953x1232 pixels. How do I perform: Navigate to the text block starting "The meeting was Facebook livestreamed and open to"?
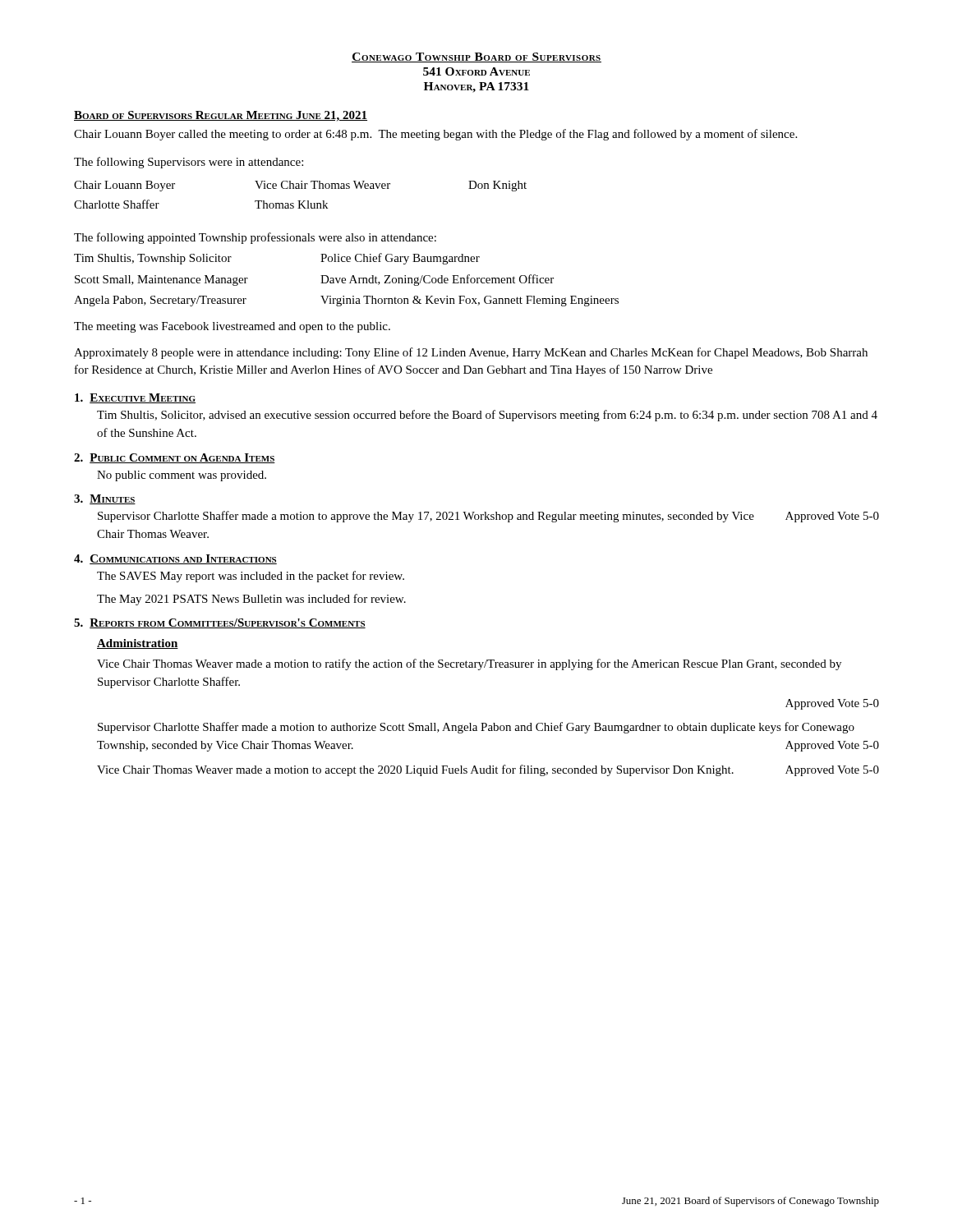pyautogui.click(x=232, y=326)
